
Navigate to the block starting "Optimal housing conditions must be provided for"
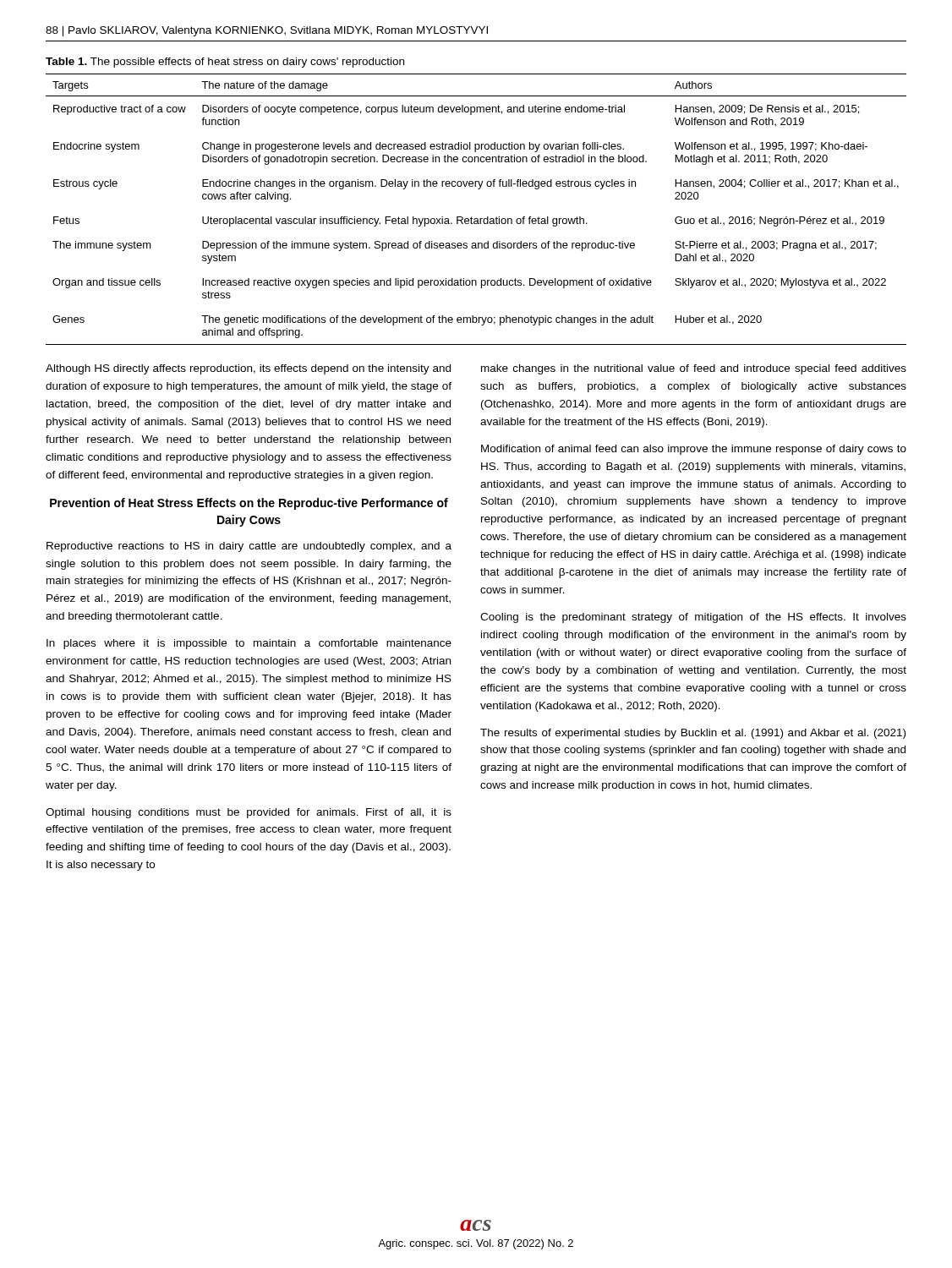[249, 838]
